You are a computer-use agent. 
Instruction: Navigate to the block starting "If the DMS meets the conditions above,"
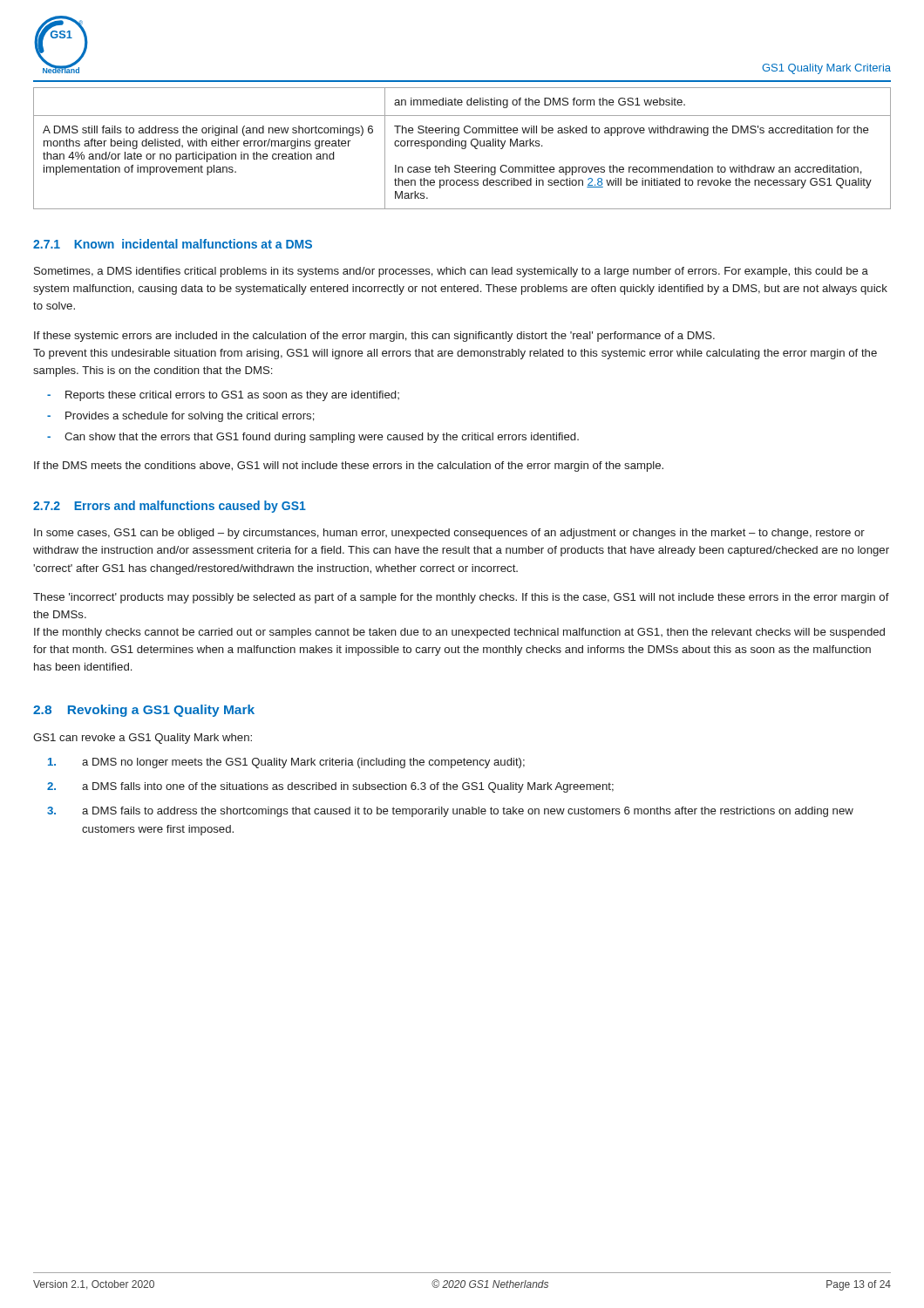pyautogui.click(x=462, y=466)
